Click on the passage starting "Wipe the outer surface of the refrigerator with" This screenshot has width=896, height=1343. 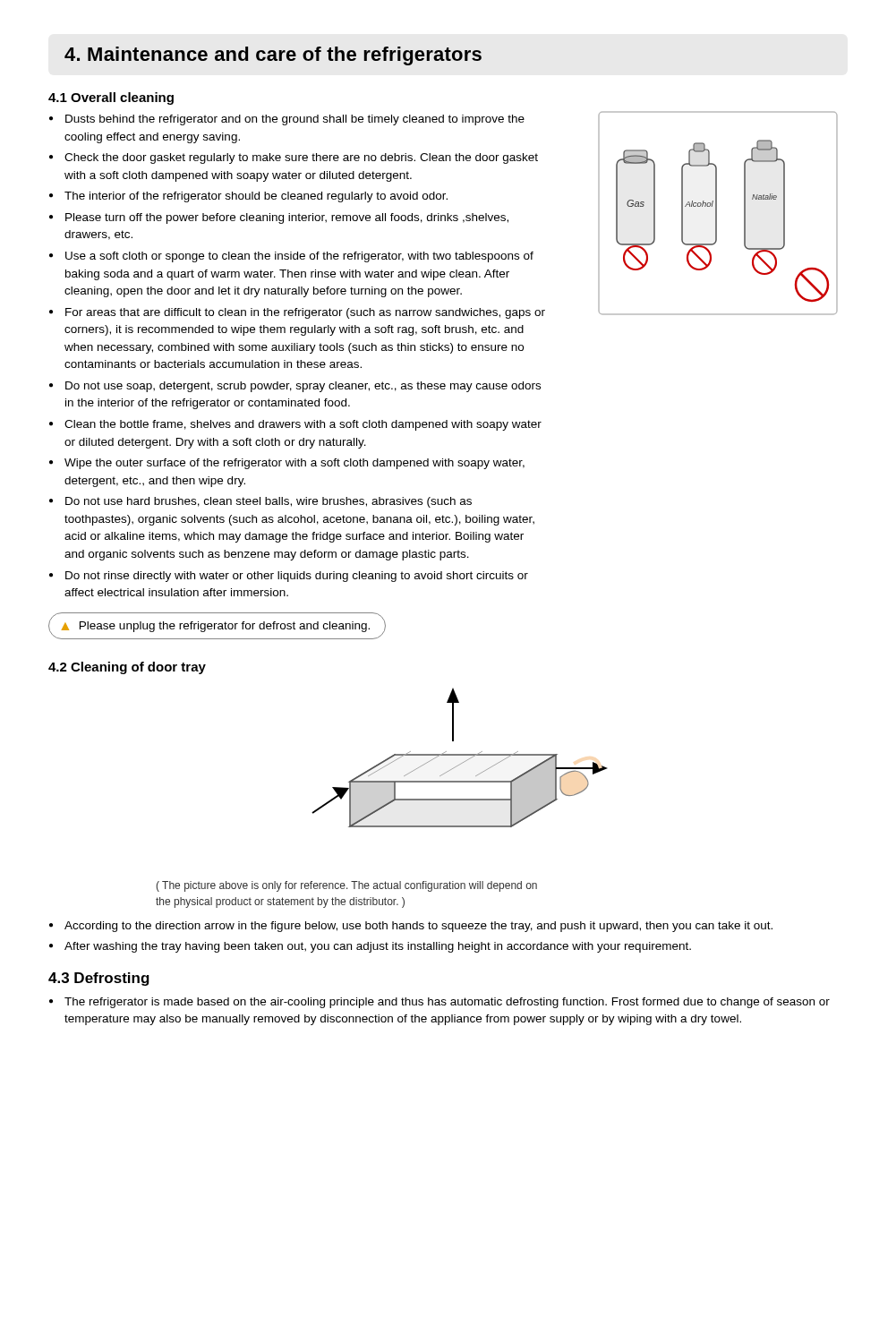click(295, 471)
